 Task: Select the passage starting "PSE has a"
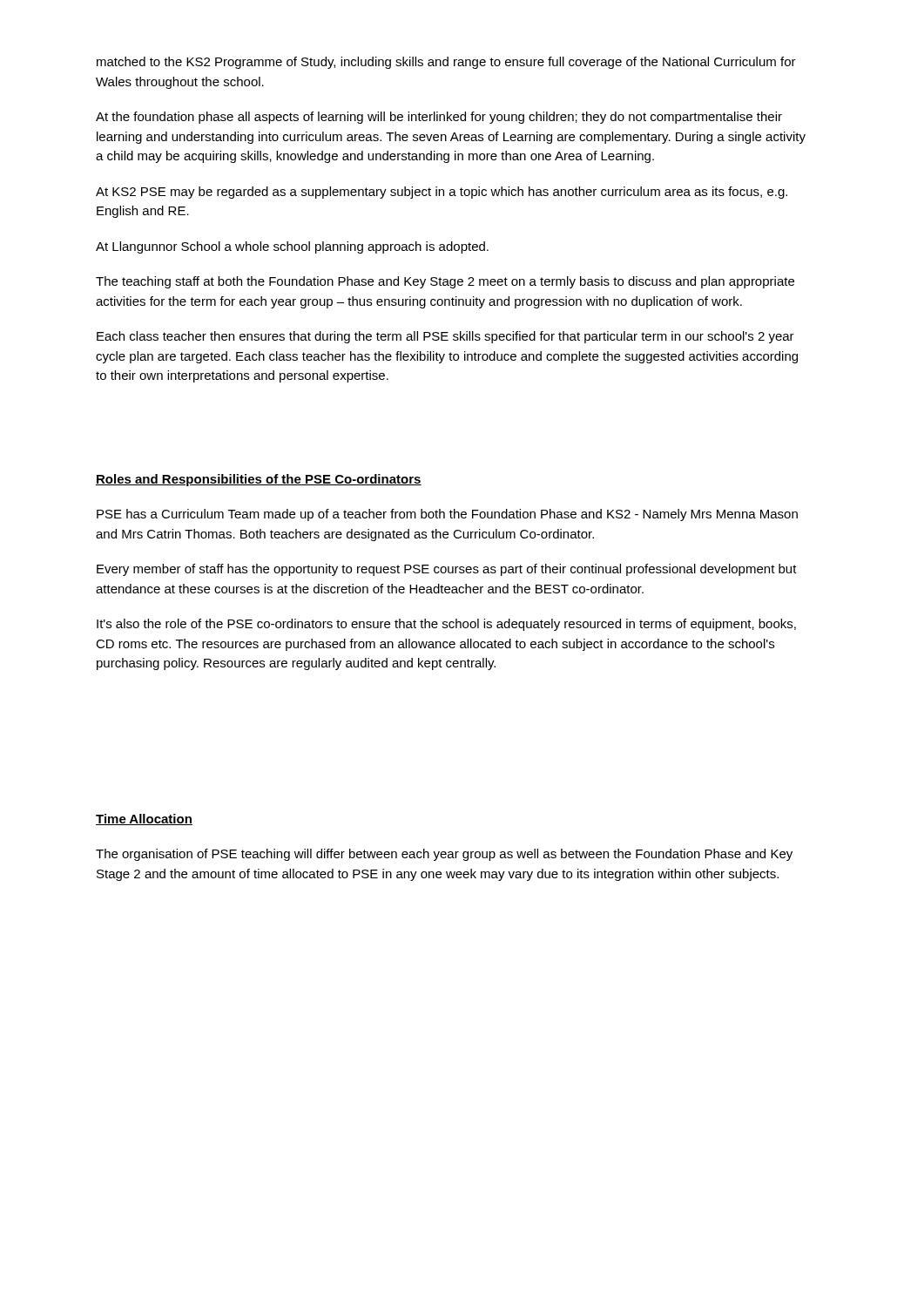point(447,523)
